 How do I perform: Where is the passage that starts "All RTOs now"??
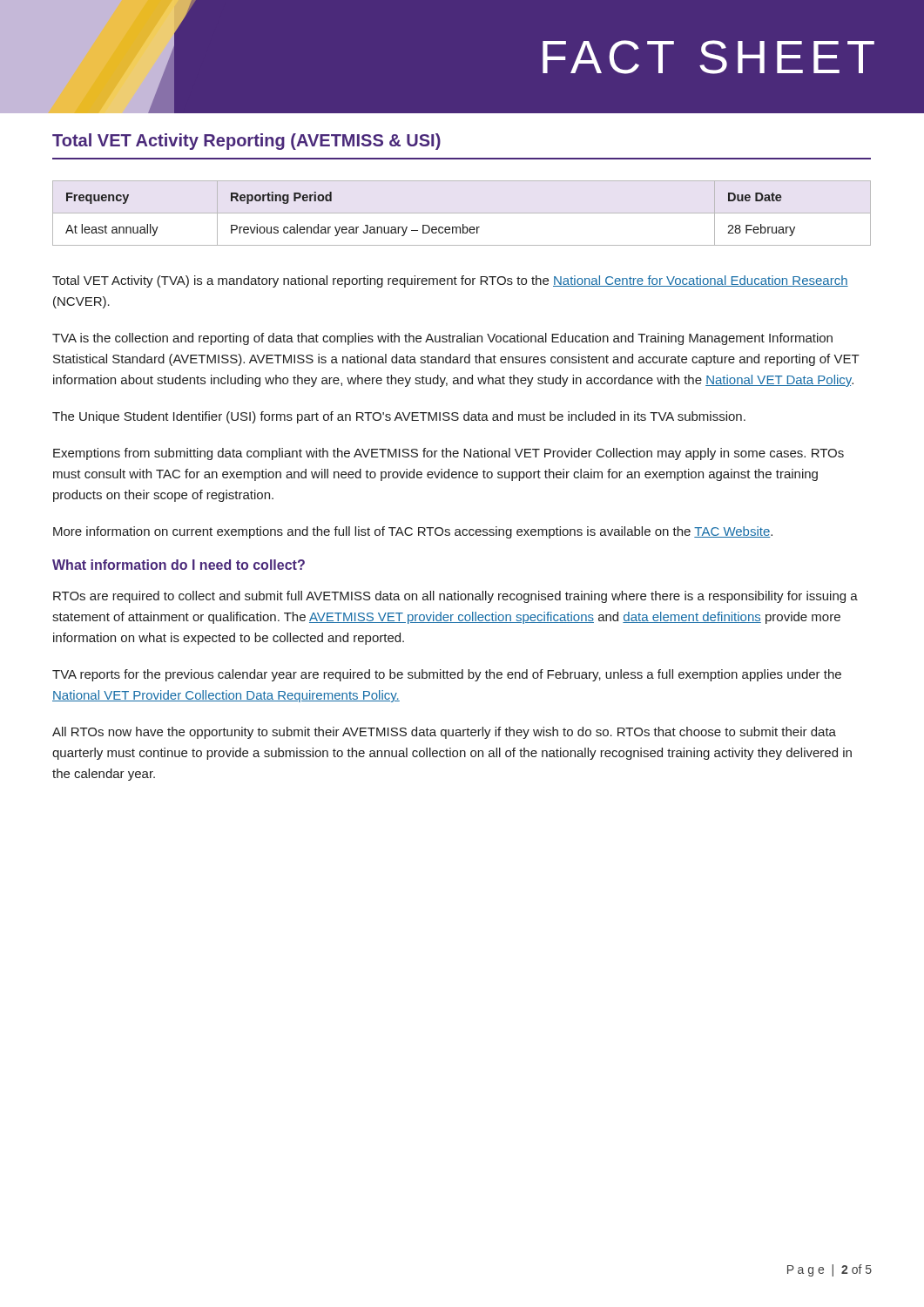pyautogui.click(x=452, y=752)
